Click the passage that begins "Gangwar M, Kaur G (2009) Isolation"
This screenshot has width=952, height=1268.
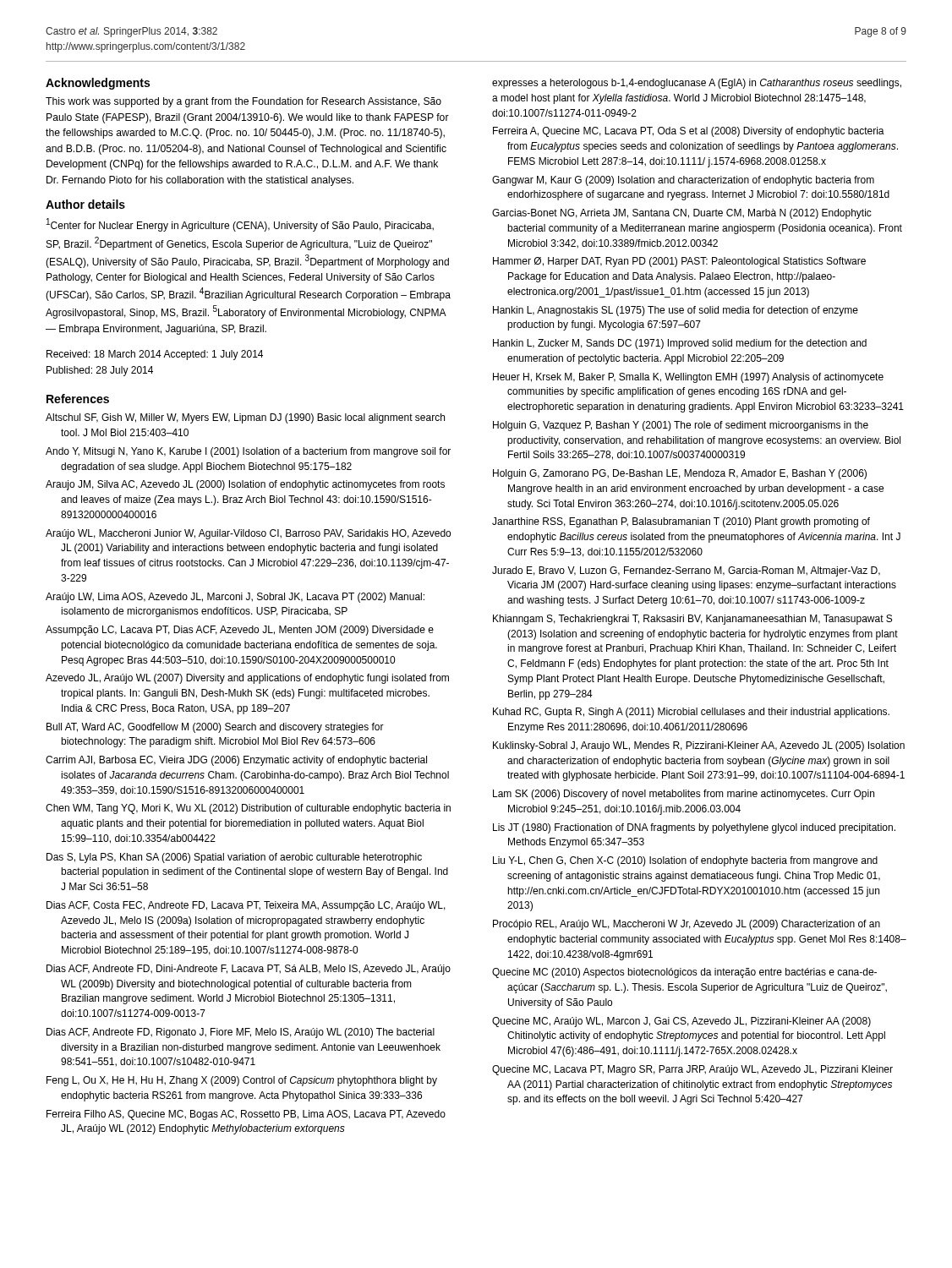click(691, 187)
